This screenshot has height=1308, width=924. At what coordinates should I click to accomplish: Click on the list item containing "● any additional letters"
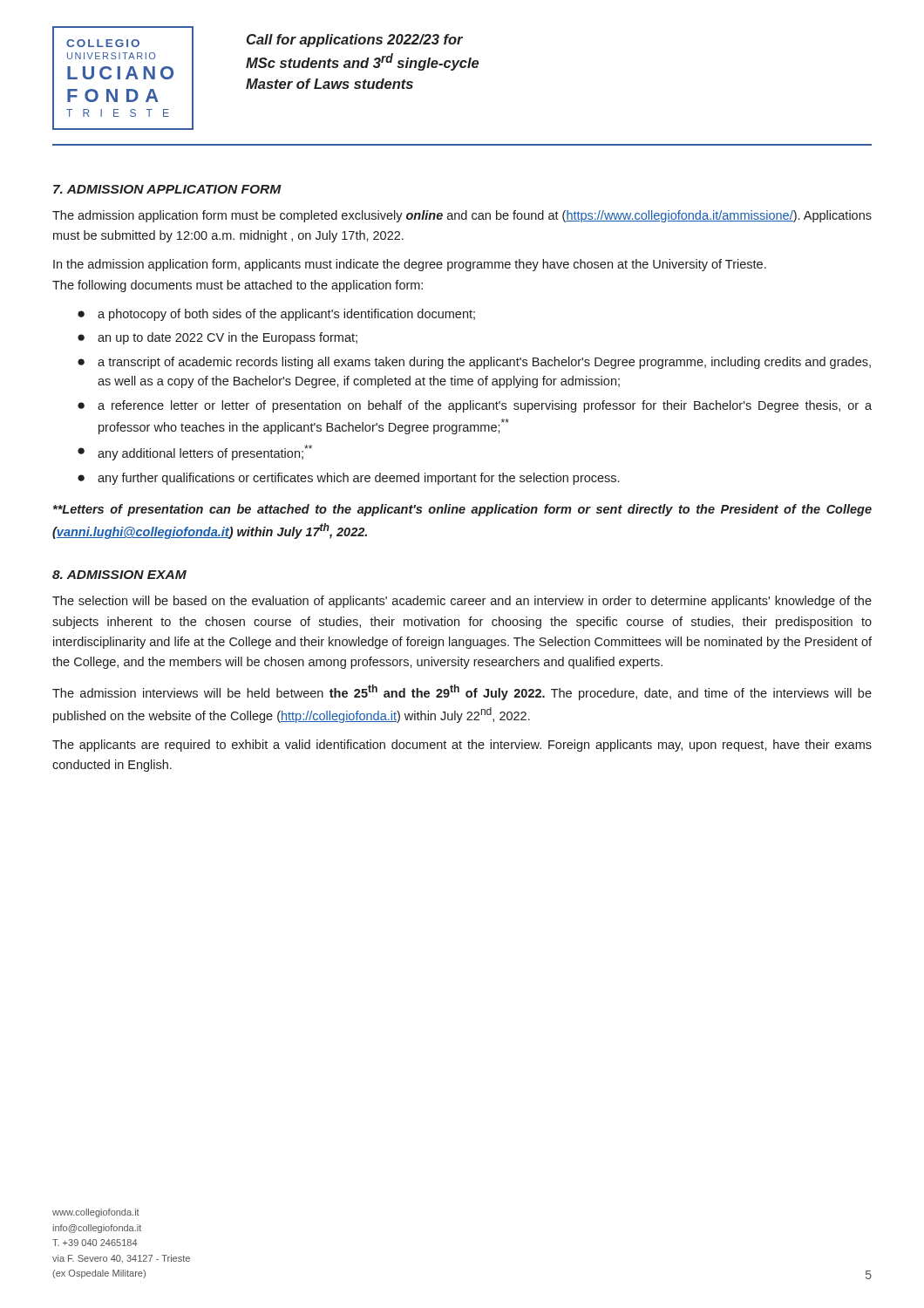coord(195,453)
